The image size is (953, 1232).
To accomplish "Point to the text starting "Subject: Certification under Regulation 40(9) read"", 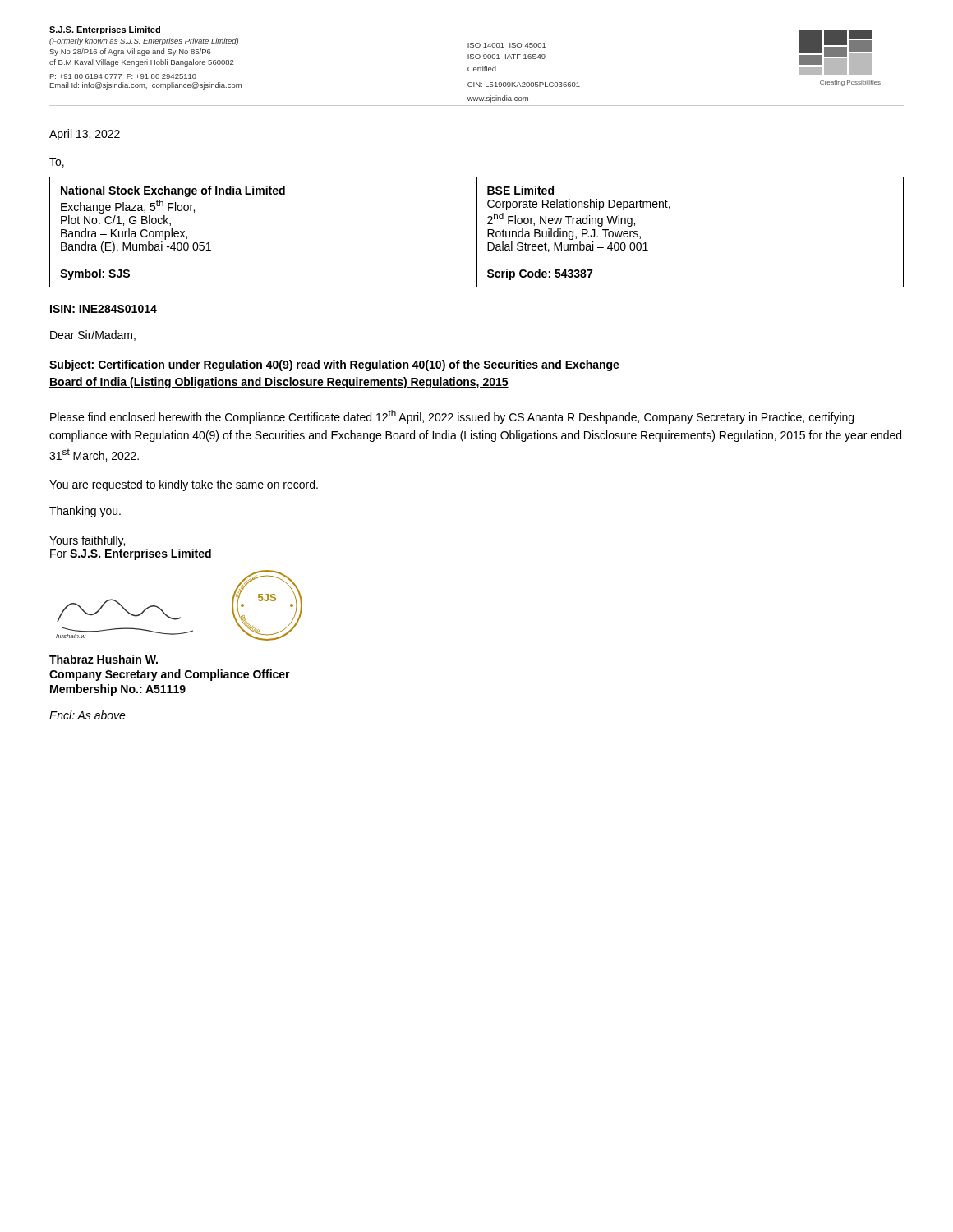I will (334, 373).
